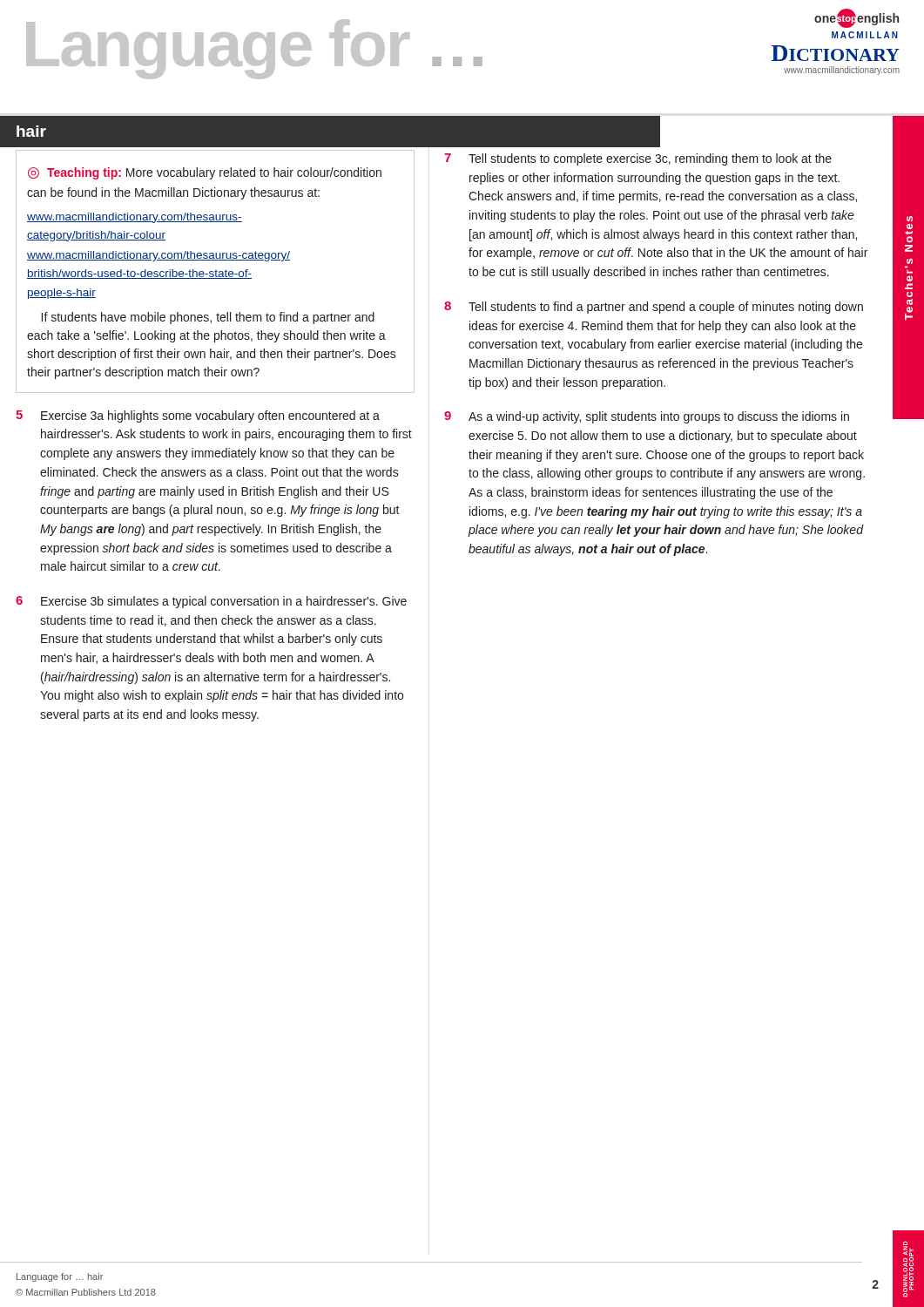Point to the text starting "7 Tell students to"
924x1307 pixels.
[657, 216]
